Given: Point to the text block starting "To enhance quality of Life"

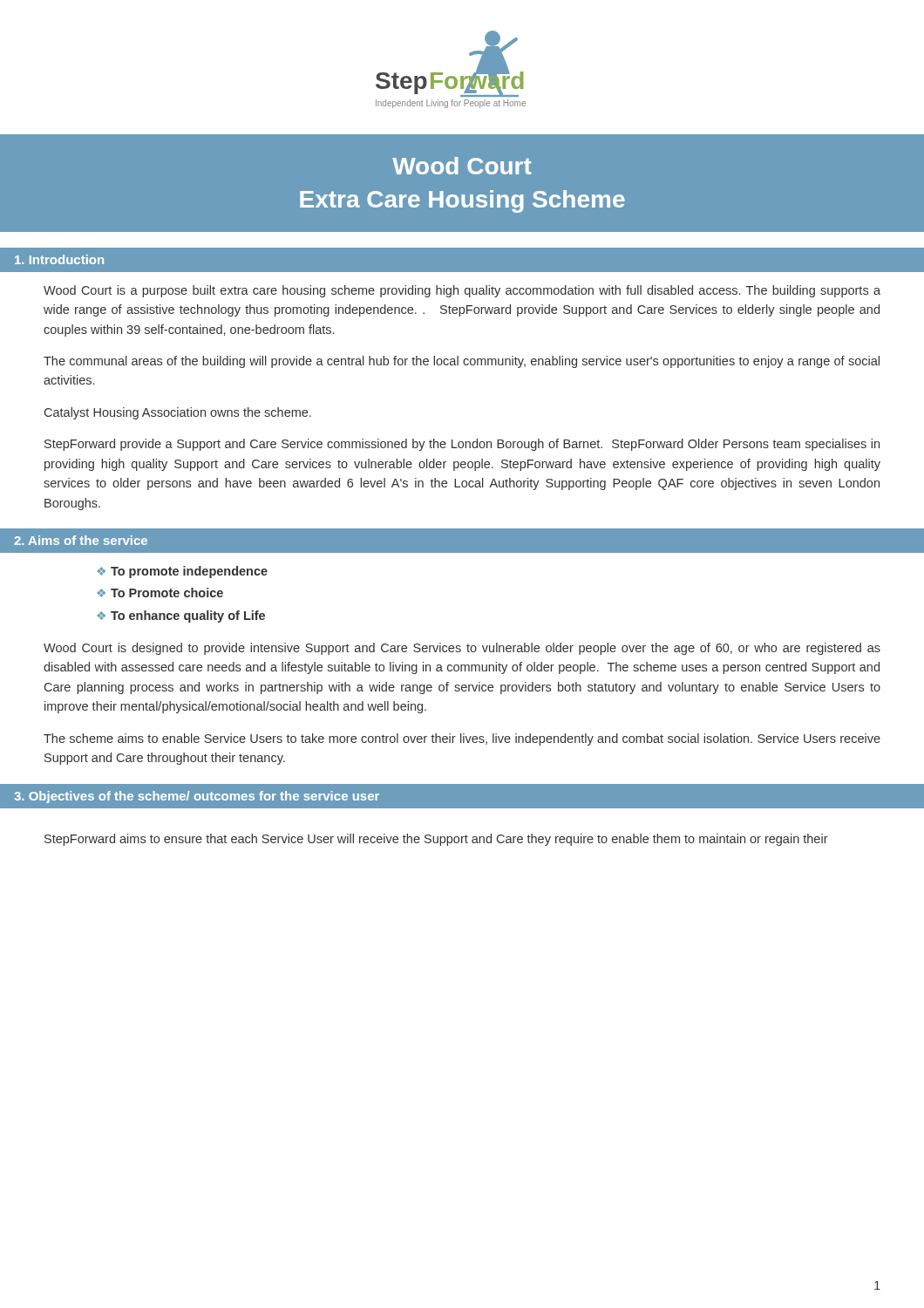Looking at the screenshot, I should coord(188,615).
